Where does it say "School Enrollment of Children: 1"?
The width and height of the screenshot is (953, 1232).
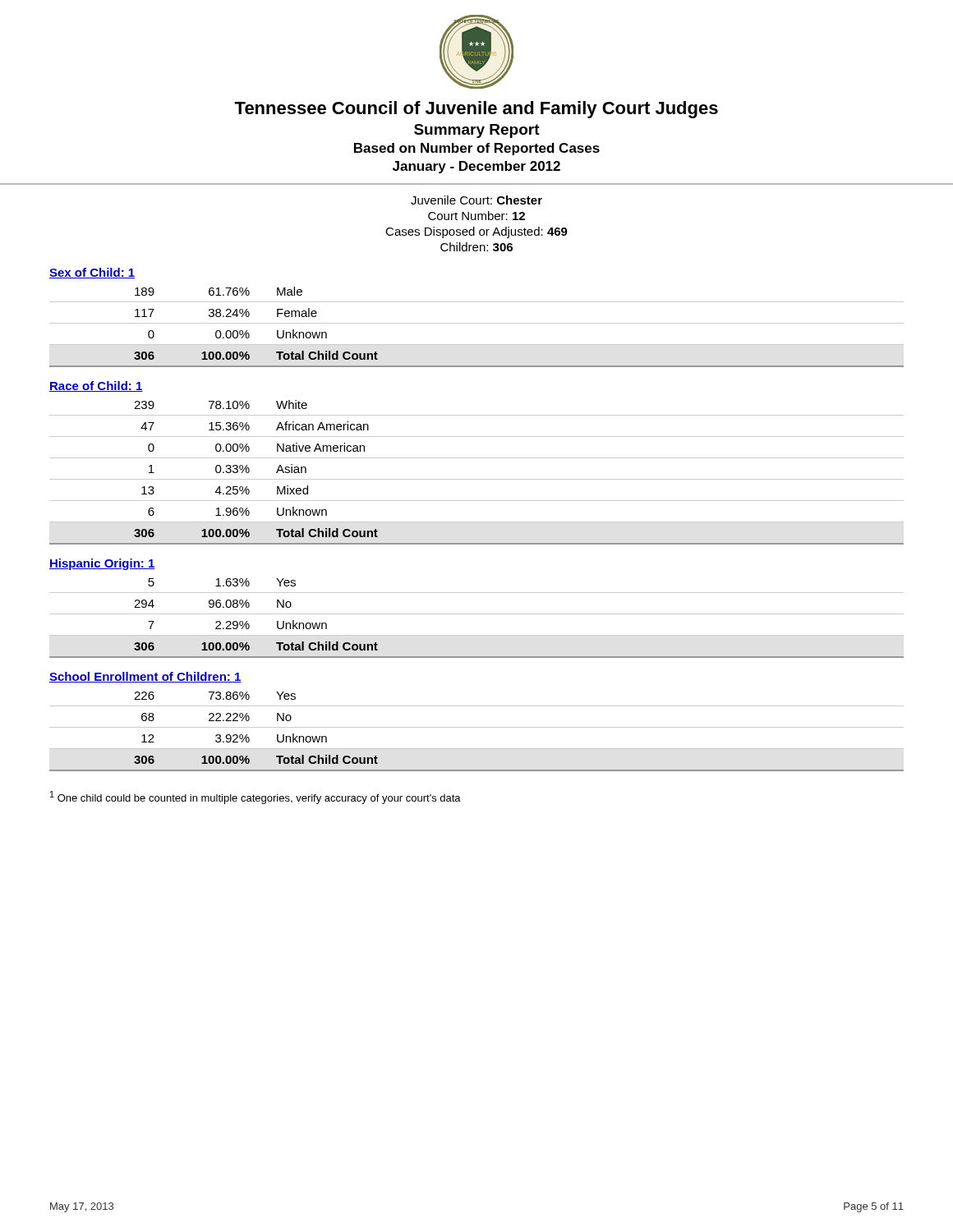tap(145, 676)
